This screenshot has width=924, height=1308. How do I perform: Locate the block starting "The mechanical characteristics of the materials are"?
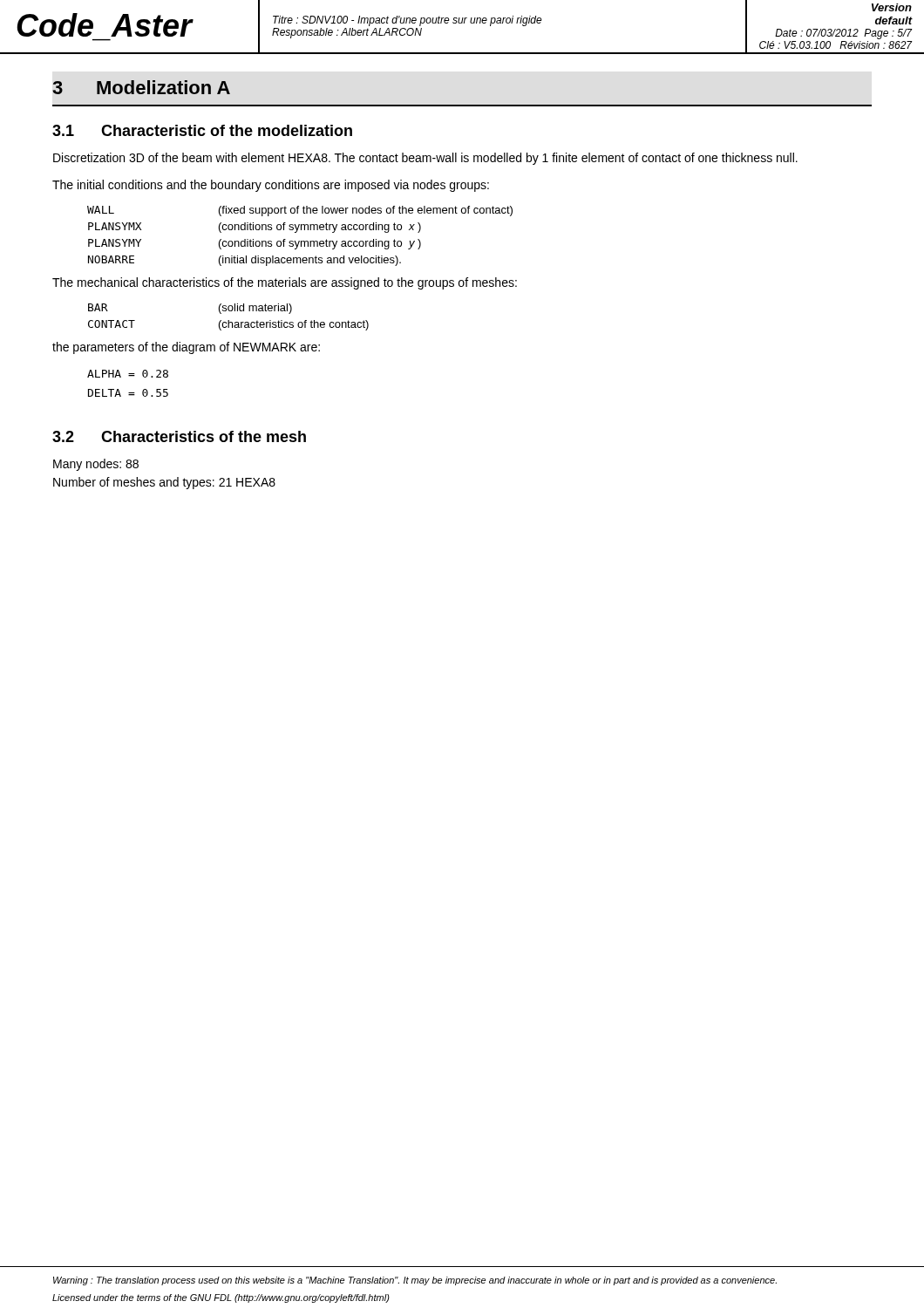click(x=285, y=283)
